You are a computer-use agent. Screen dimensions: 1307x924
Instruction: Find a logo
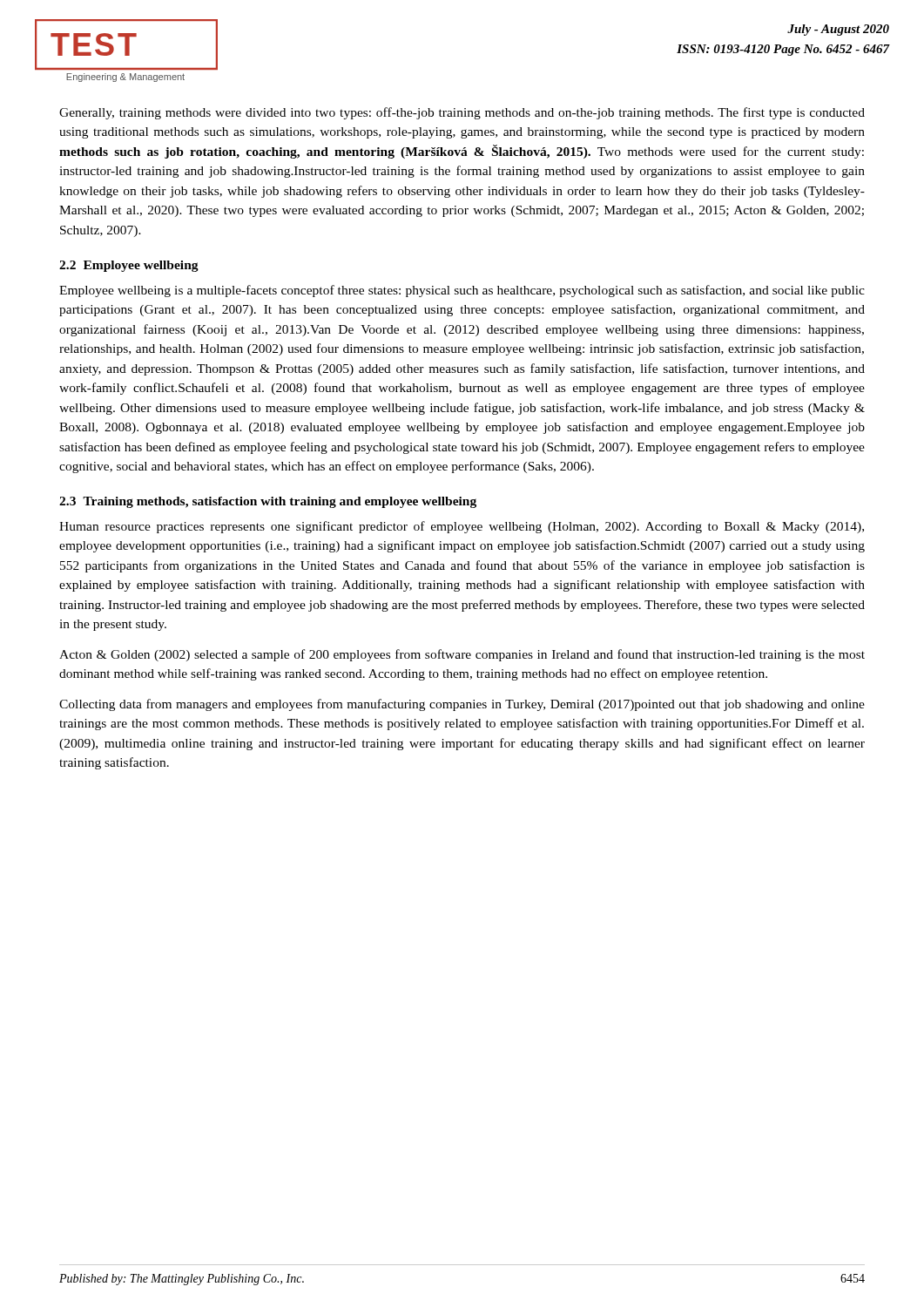tap(126, 53)
